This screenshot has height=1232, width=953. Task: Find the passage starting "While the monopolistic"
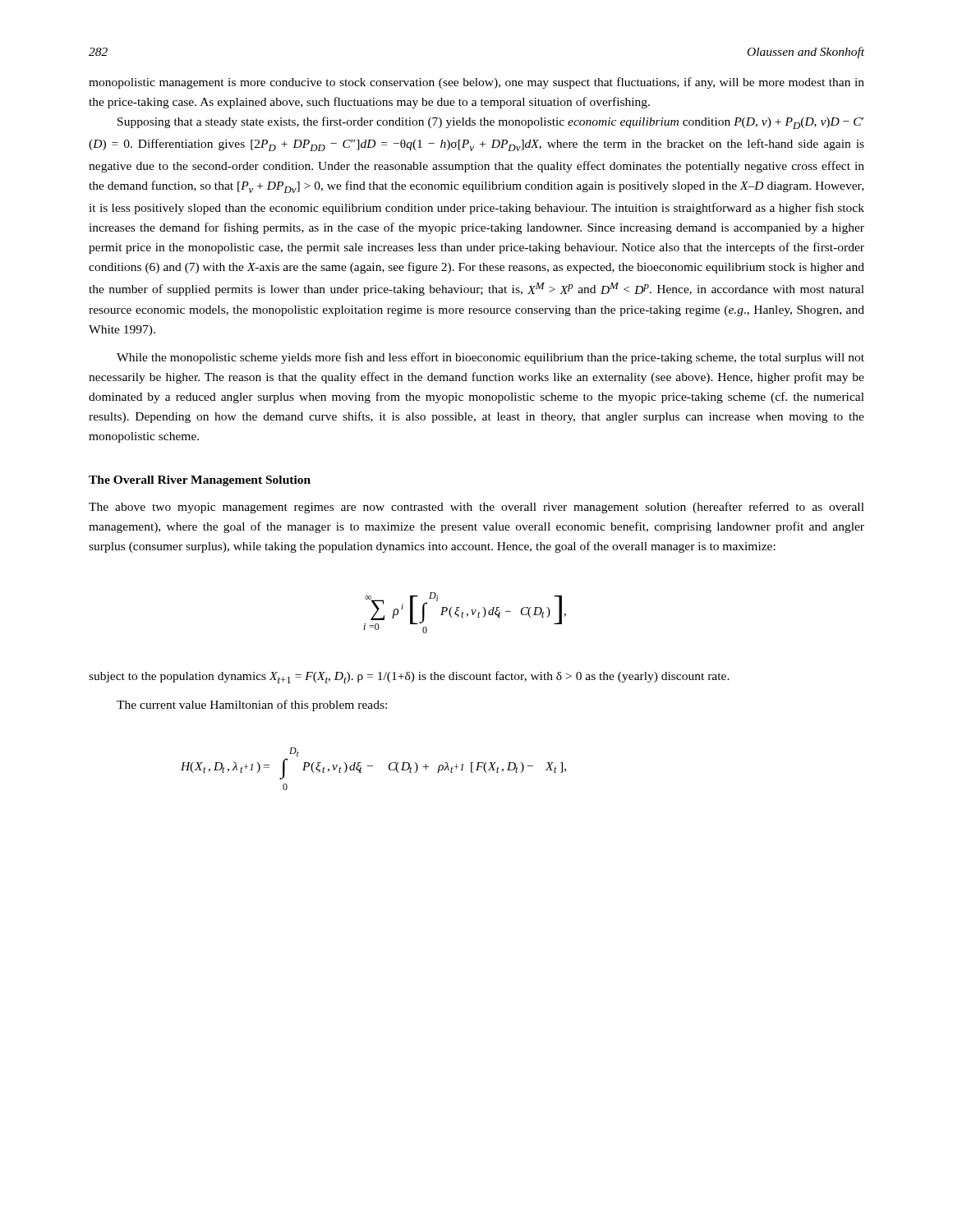pos(476,396)
